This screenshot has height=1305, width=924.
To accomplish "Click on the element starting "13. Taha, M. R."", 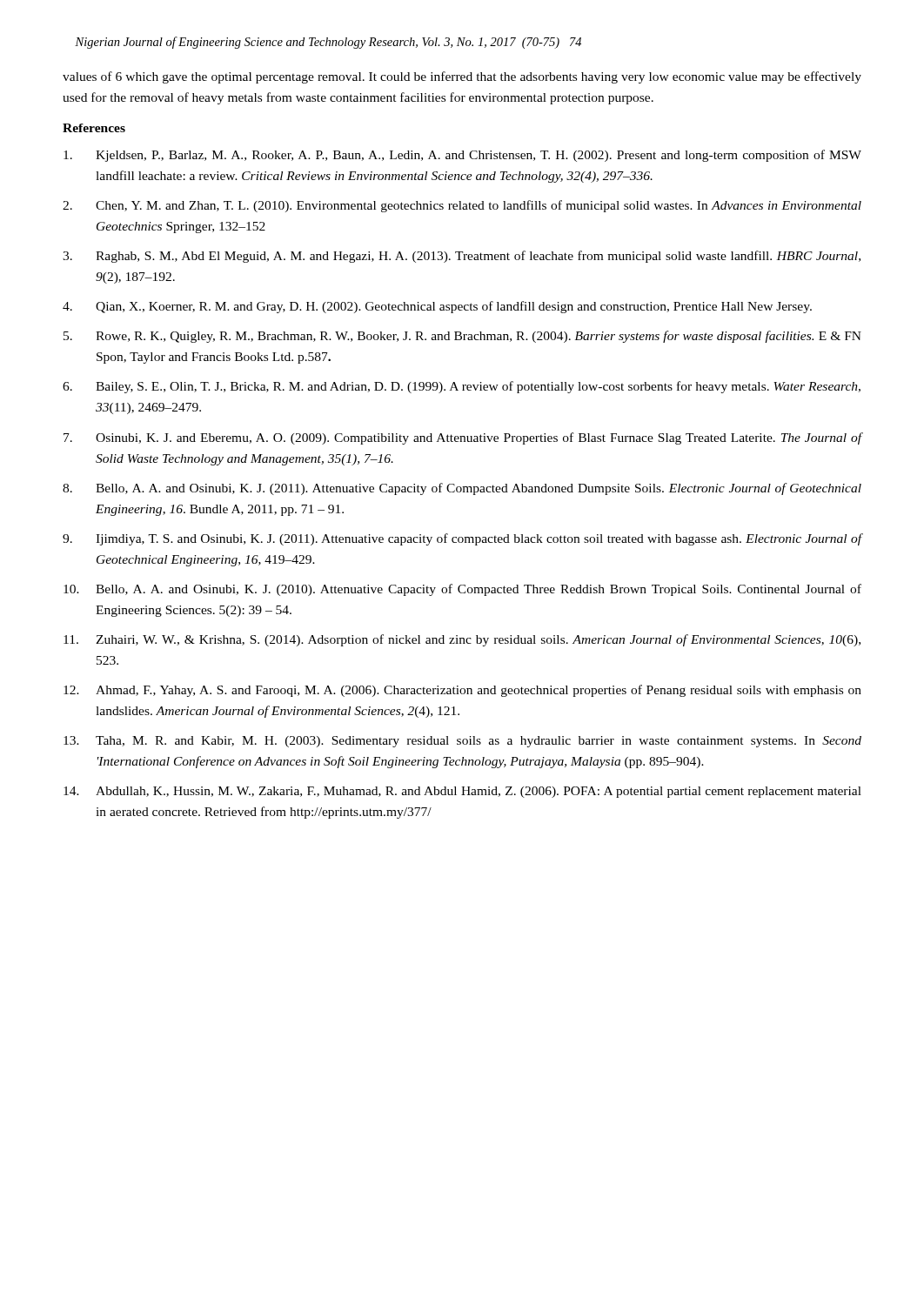I will pos(462,751).
